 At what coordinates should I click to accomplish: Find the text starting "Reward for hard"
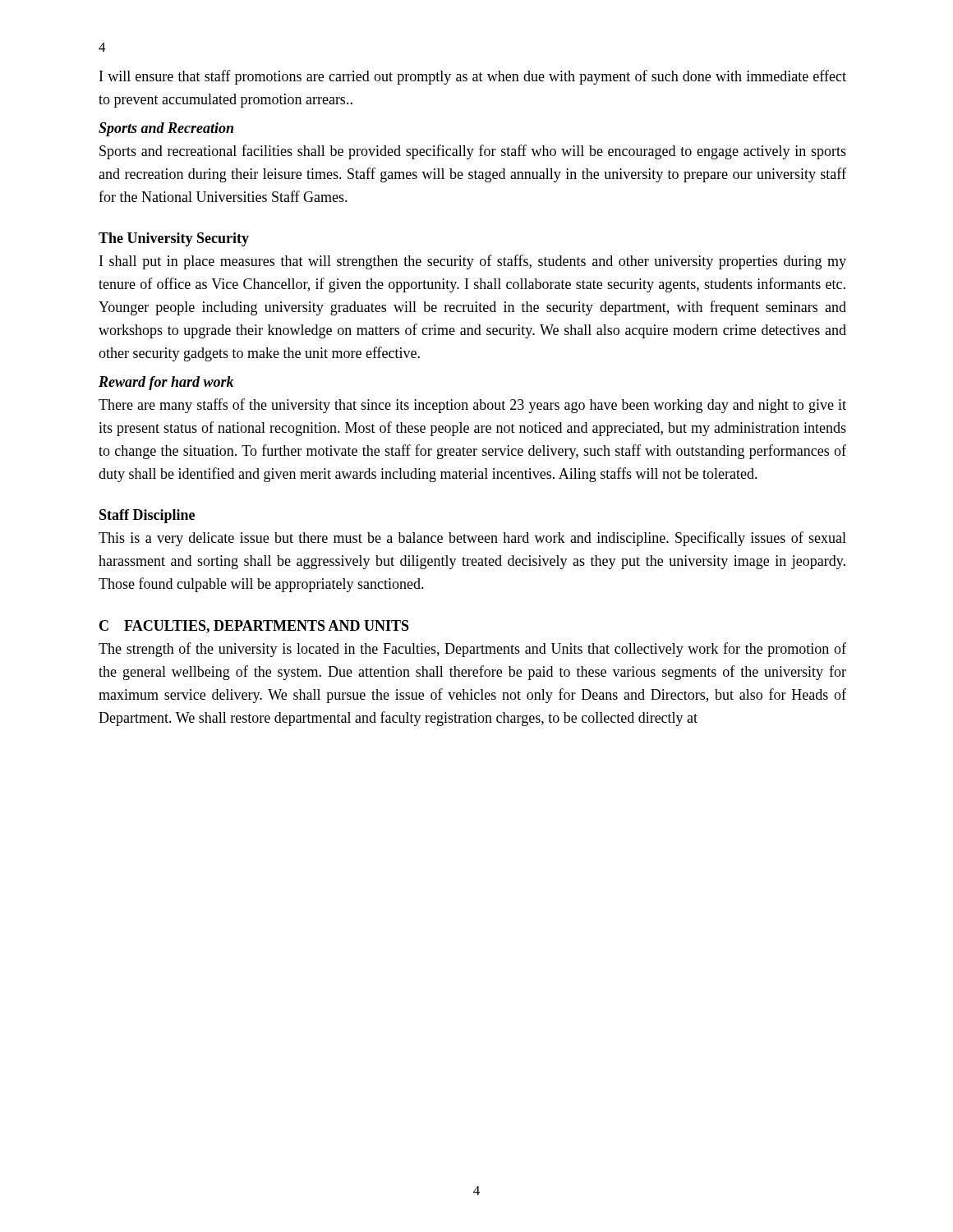coord(166,382)
